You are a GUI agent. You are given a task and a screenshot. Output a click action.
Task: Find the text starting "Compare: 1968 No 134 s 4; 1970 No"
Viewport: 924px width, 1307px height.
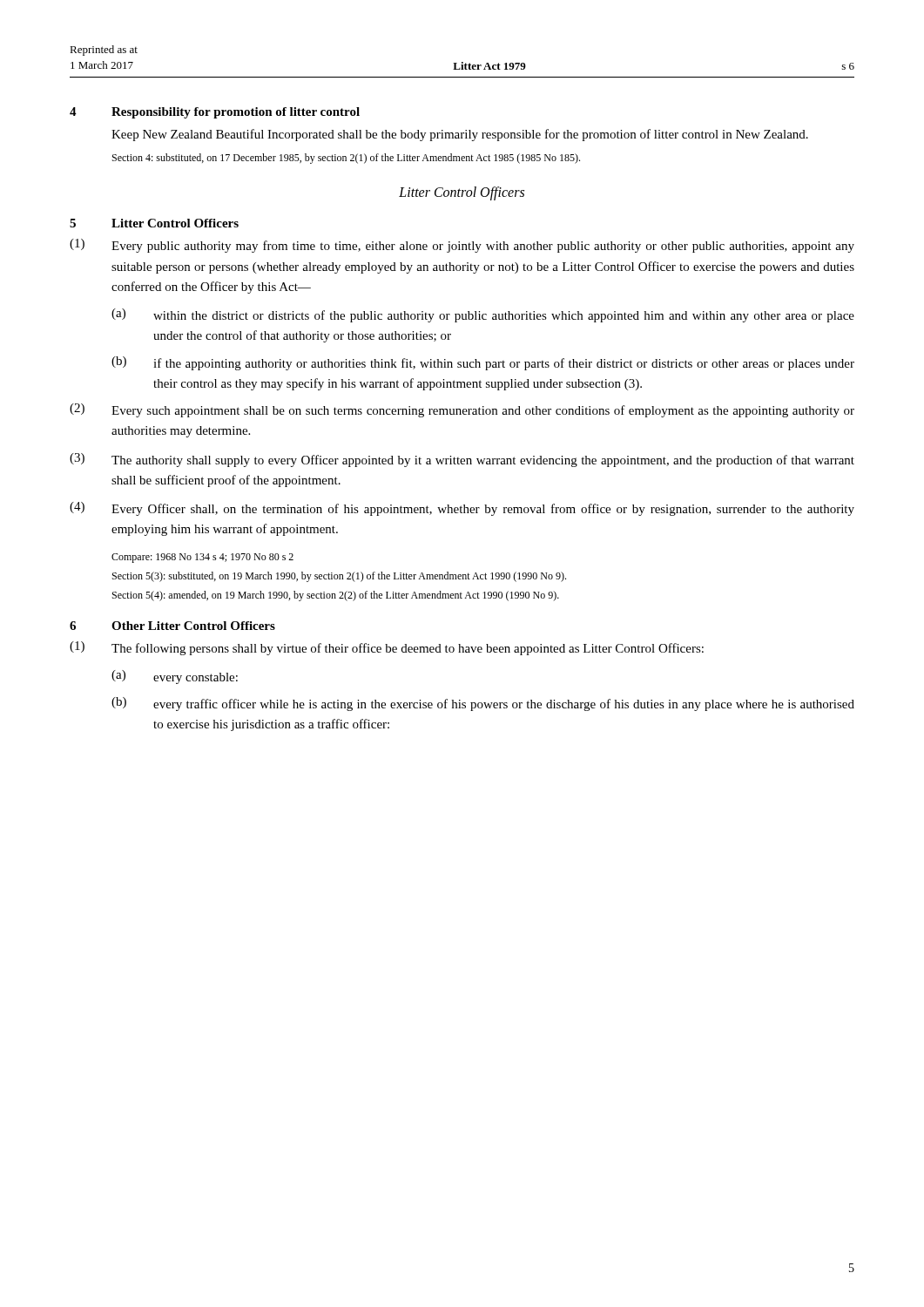click(x=203, y=556)
